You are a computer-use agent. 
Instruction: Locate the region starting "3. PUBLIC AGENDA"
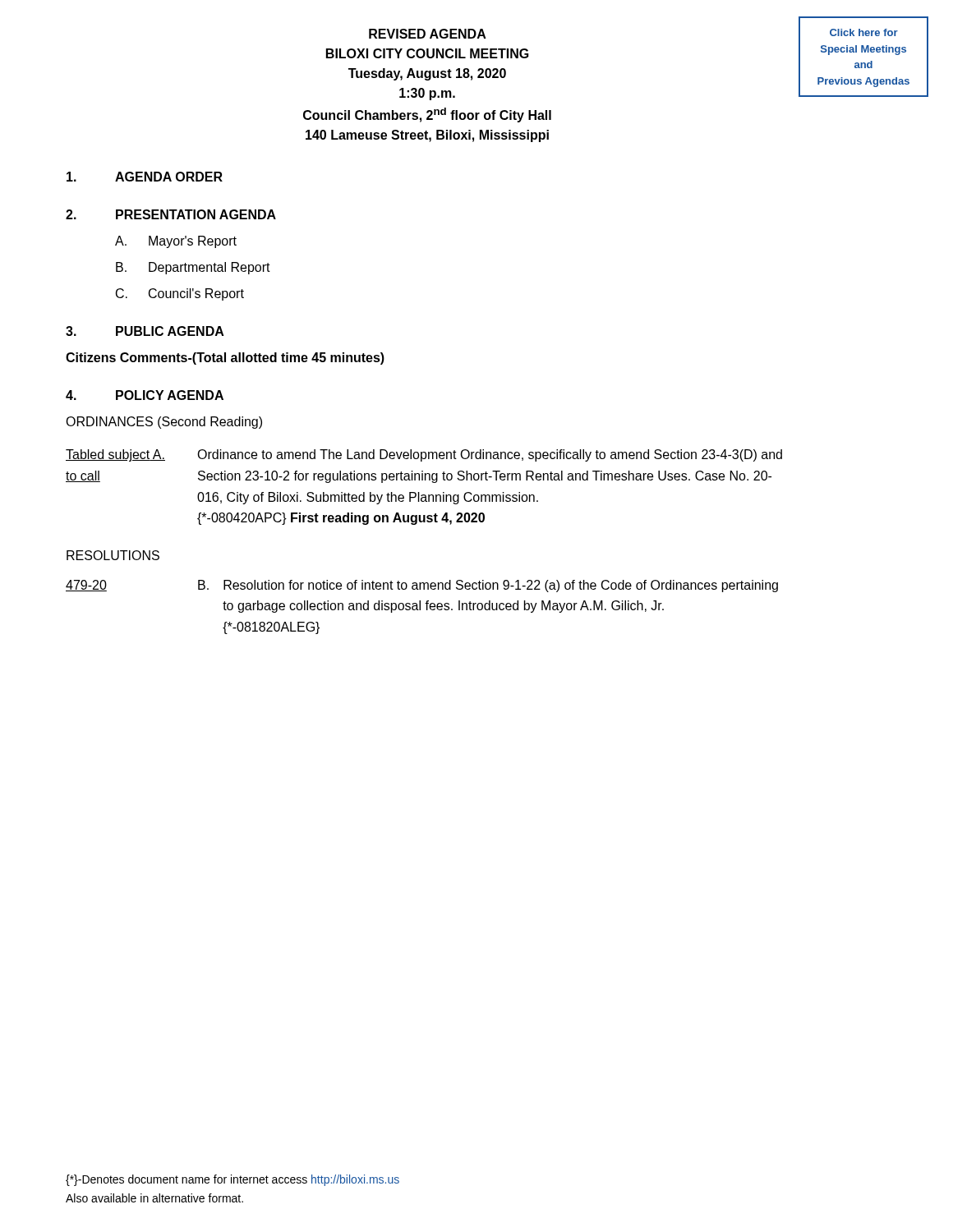(145, 332)
